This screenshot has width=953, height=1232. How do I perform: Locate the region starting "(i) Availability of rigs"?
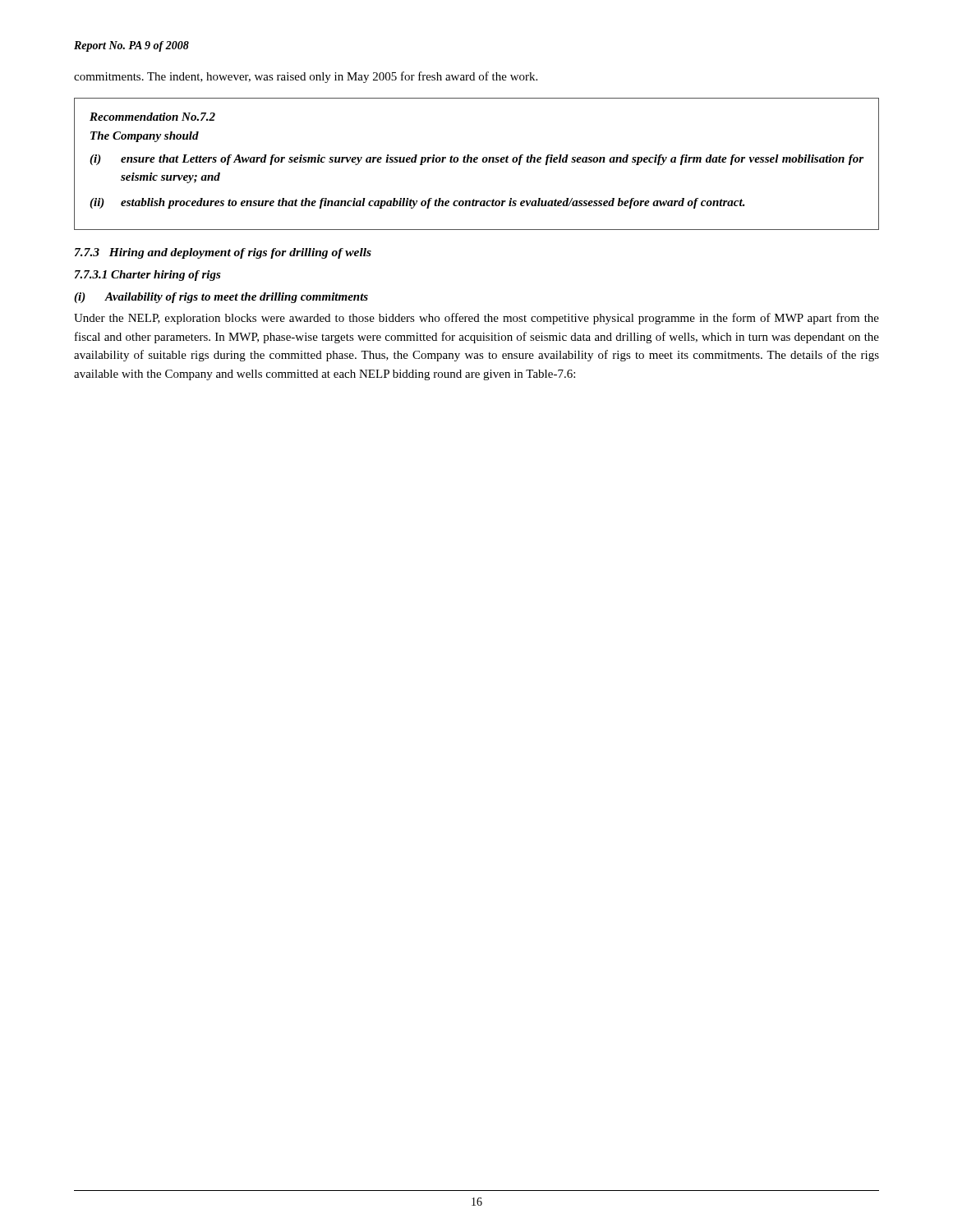click(x=221, y=297)
